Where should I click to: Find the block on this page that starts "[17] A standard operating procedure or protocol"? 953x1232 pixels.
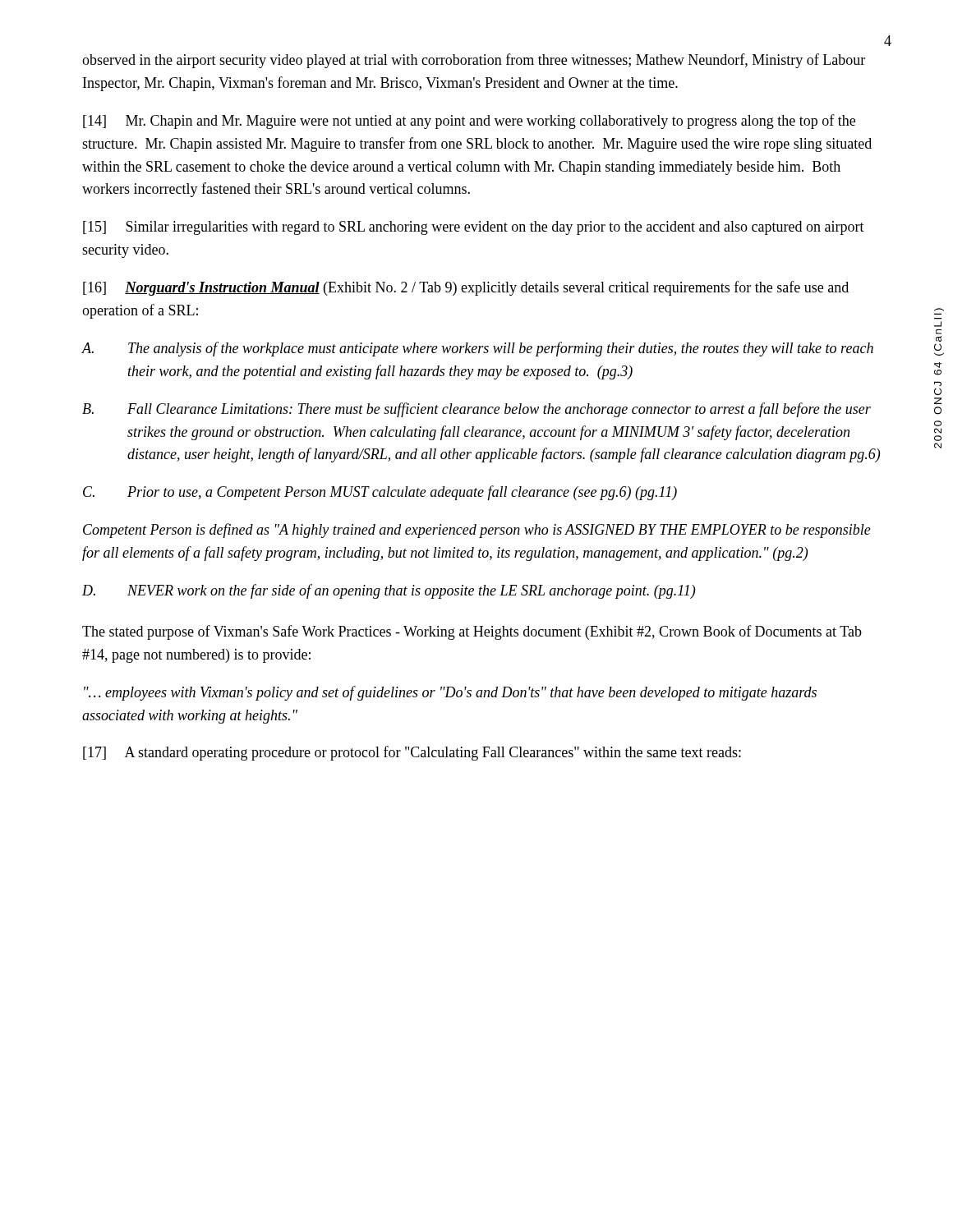coord(412,753)
